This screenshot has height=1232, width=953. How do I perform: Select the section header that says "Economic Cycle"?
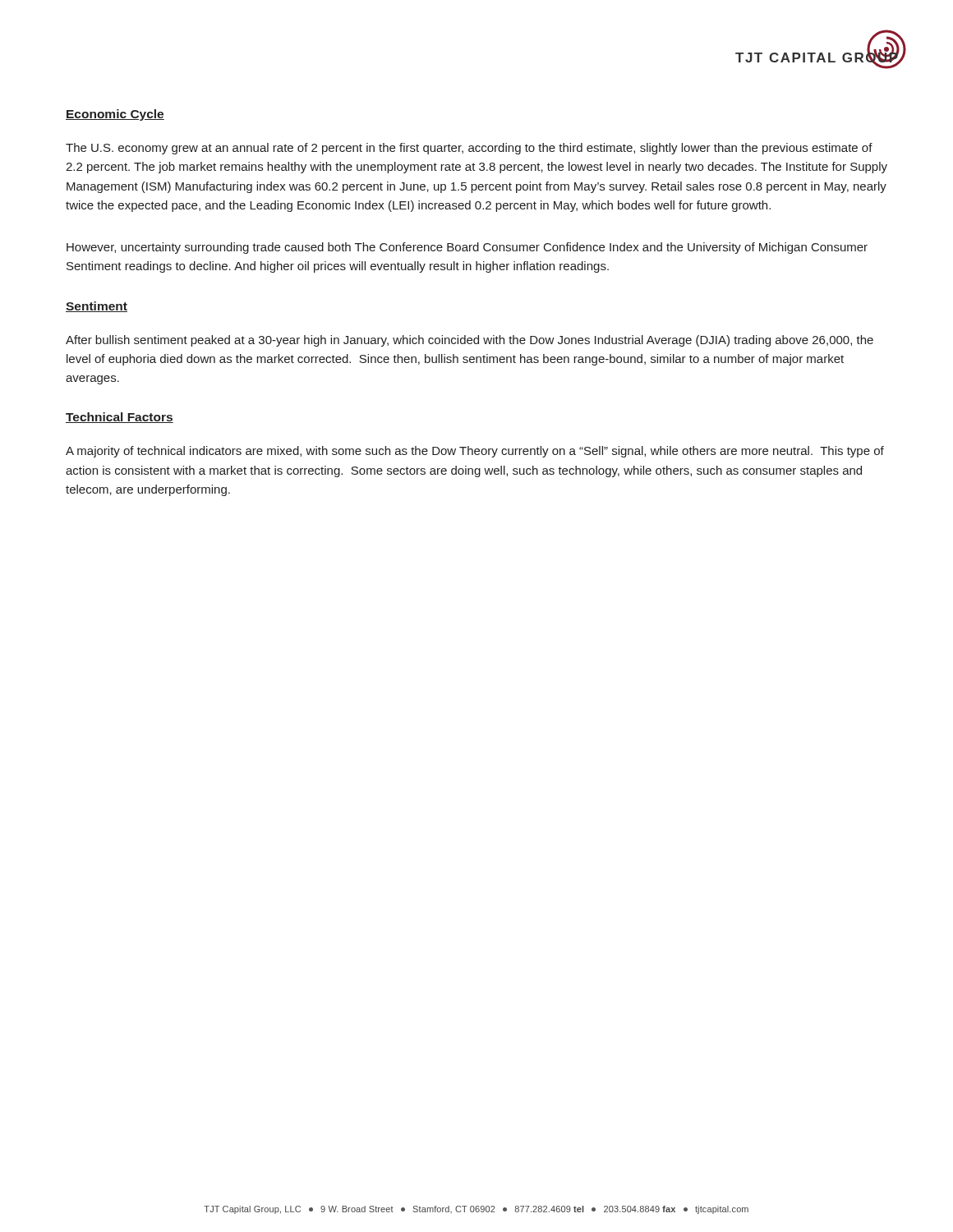115,114
